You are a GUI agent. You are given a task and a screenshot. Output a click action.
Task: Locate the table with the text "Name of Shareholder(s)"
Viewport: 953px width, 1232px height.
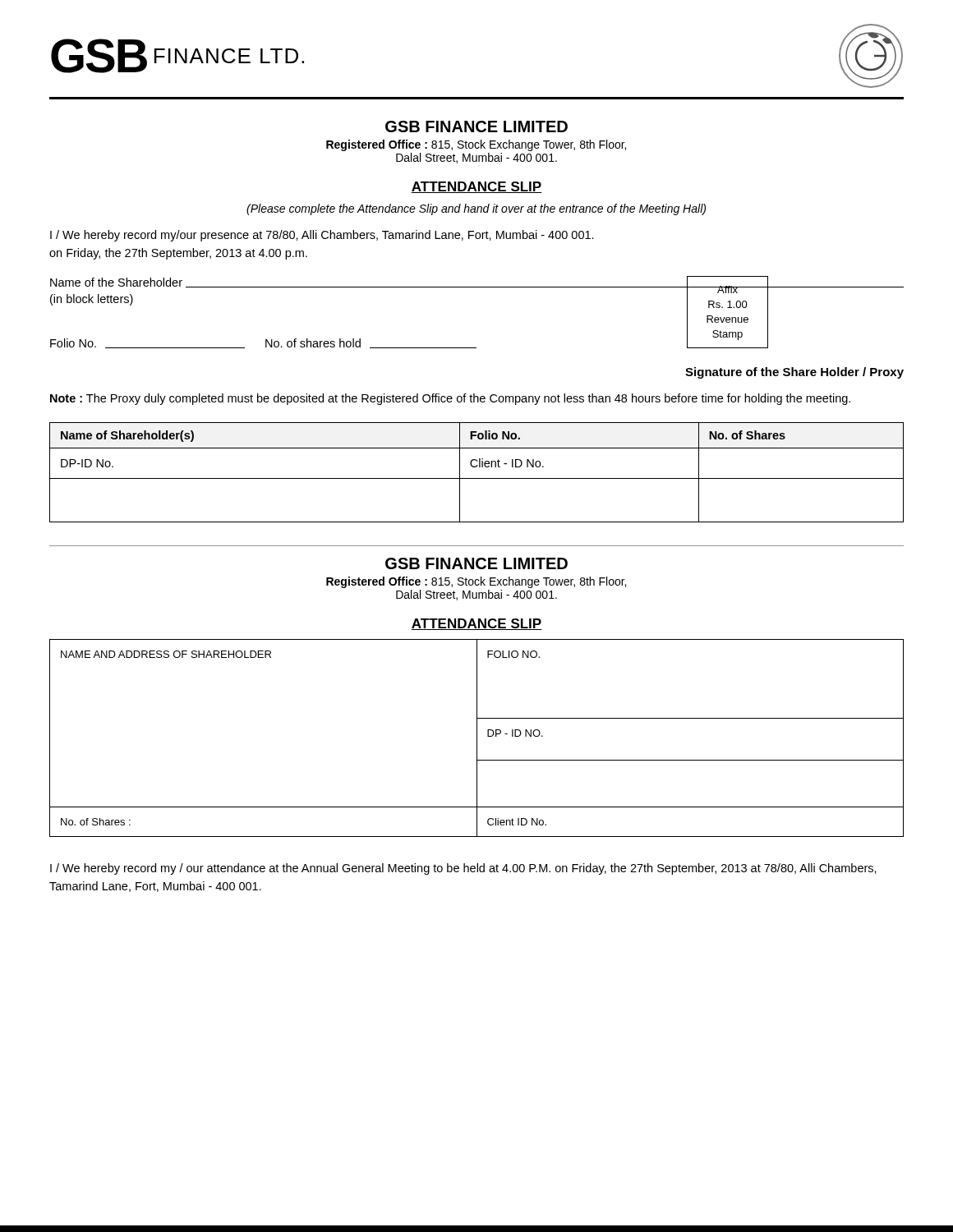pyautogui.click(x=476, y=472)
